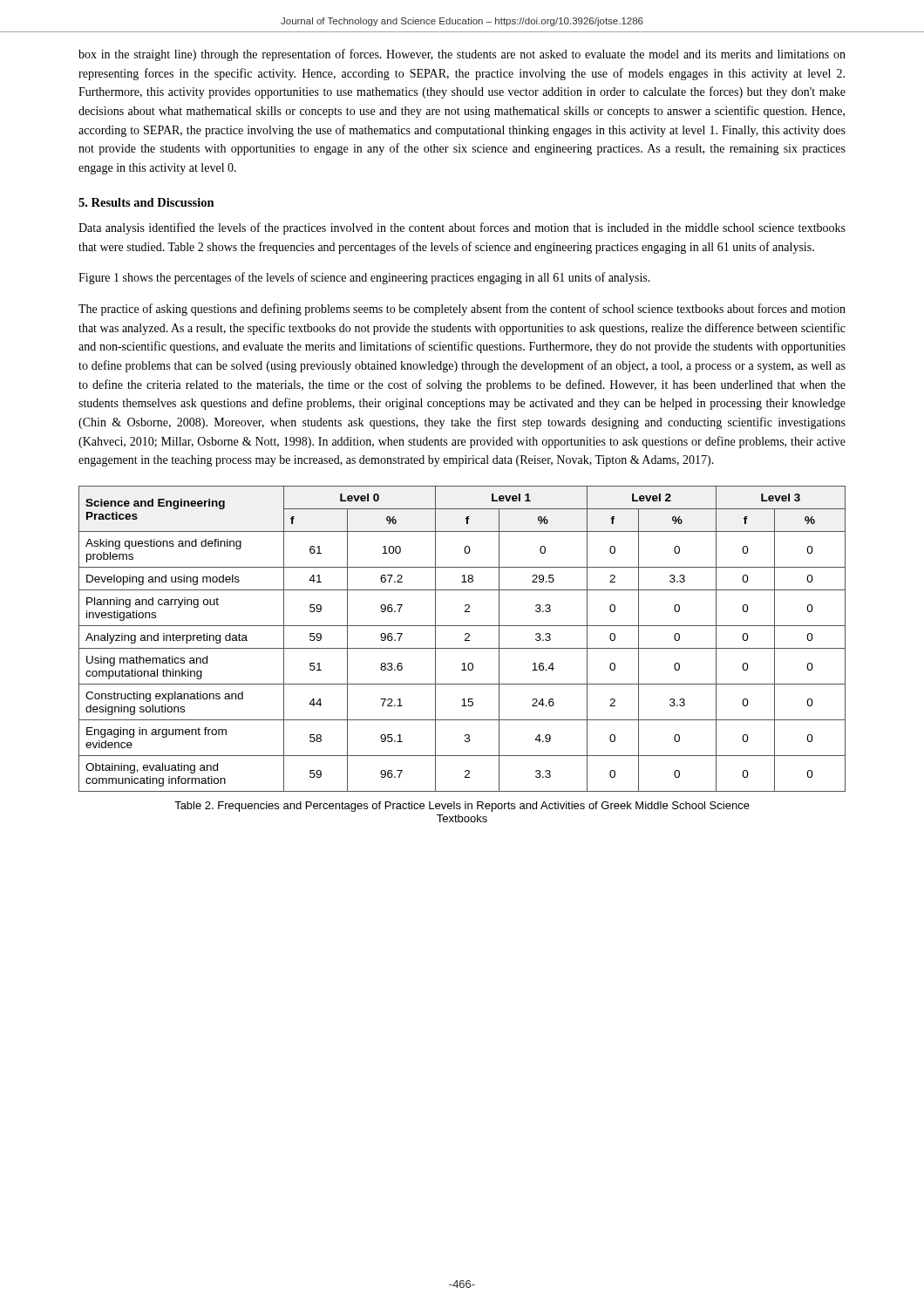The height and width of the screenshot is (1308, 924).
Task: Point to the text block starting "Data analysis identified the levels"
Action: tap(462, 237)
